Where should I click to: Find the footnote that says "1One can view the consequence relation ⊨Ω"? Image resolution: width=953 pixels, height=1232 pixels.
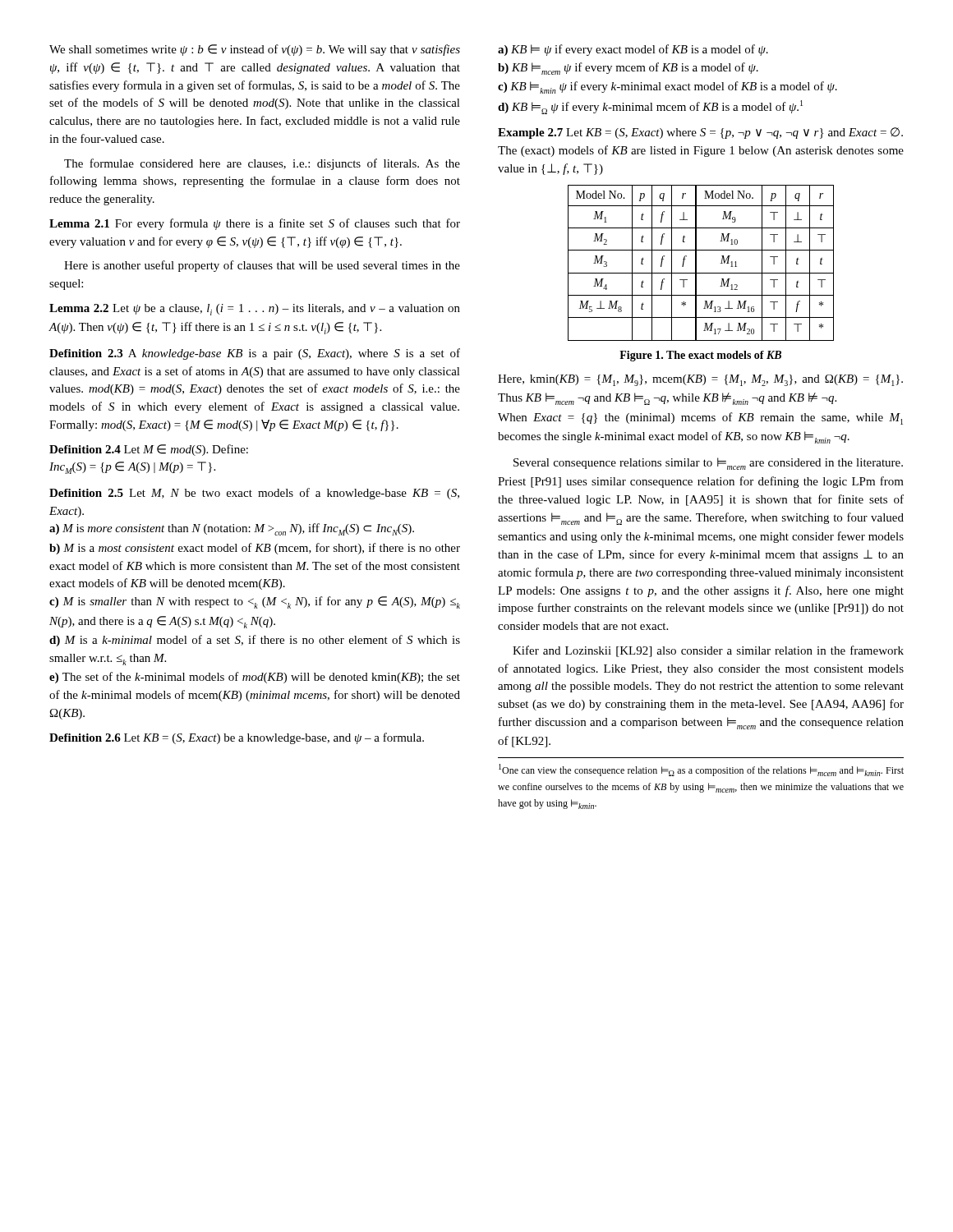tap(701, 787)
